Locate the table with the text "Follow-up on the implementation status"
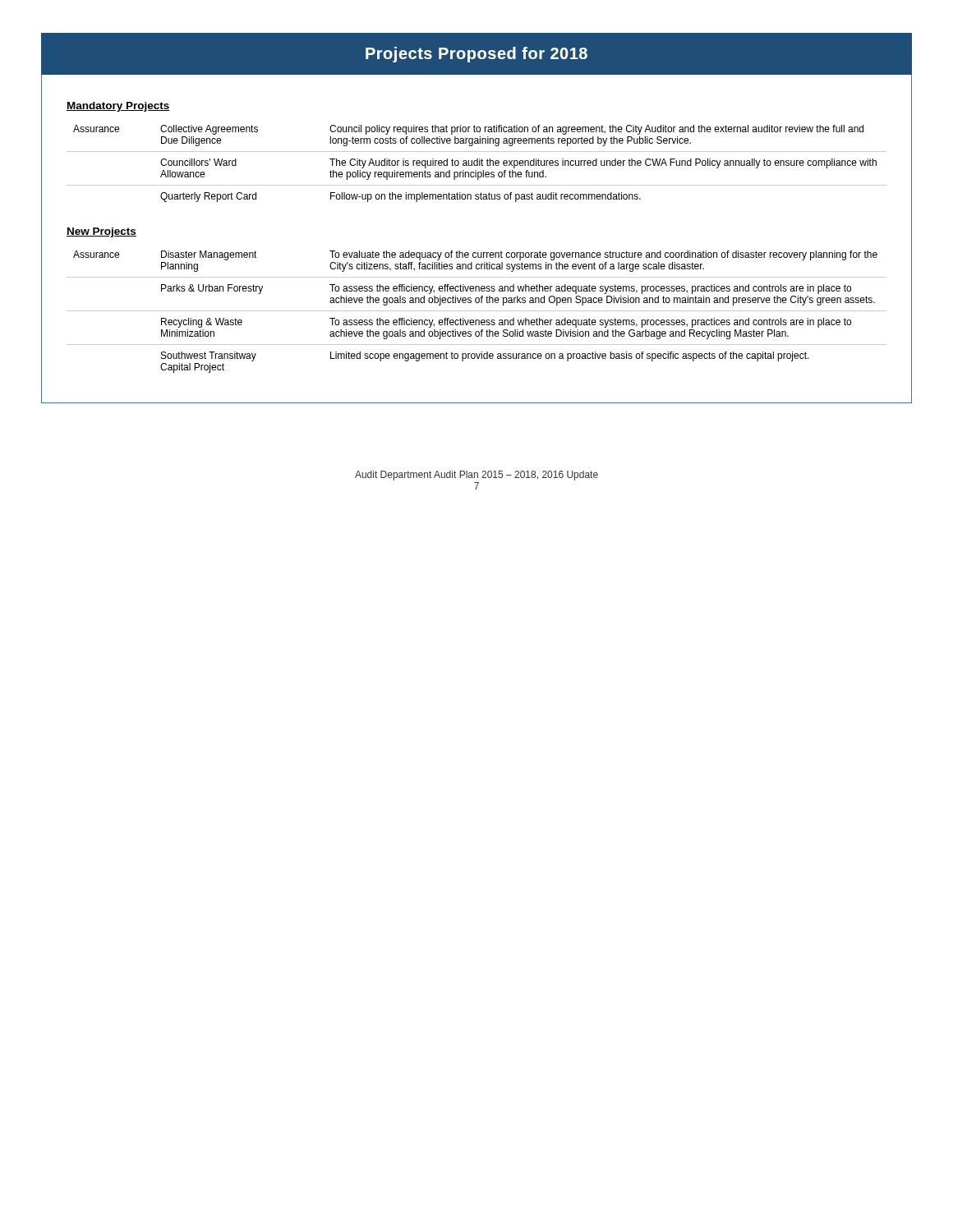This screenshot has height=1232, width=953. click(476, 163)
